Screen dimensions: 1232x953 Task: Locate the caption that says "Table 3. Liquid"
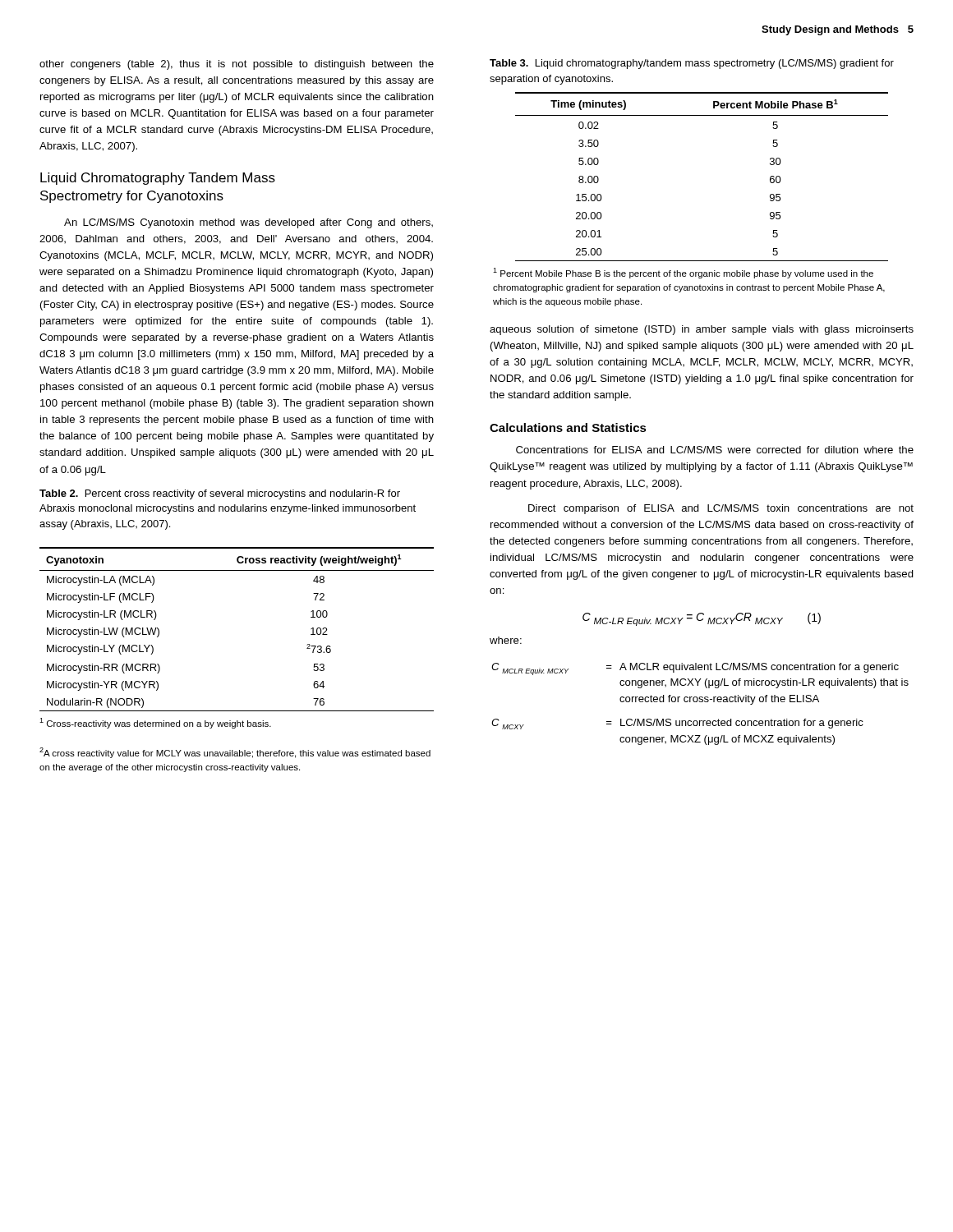pos(692,71)
